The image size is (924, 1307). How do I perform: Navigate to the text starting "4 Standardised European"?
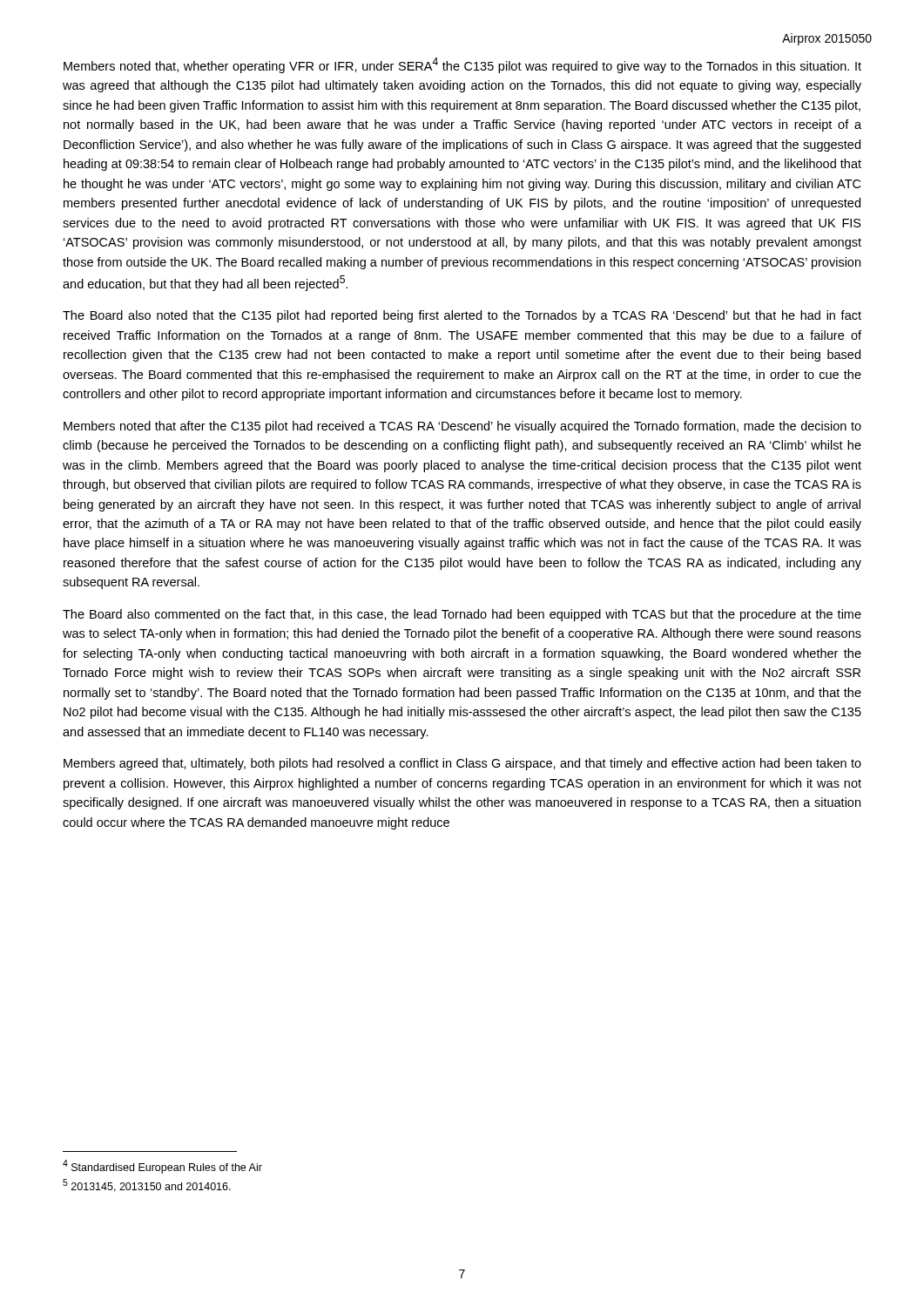coord(162,1167)
